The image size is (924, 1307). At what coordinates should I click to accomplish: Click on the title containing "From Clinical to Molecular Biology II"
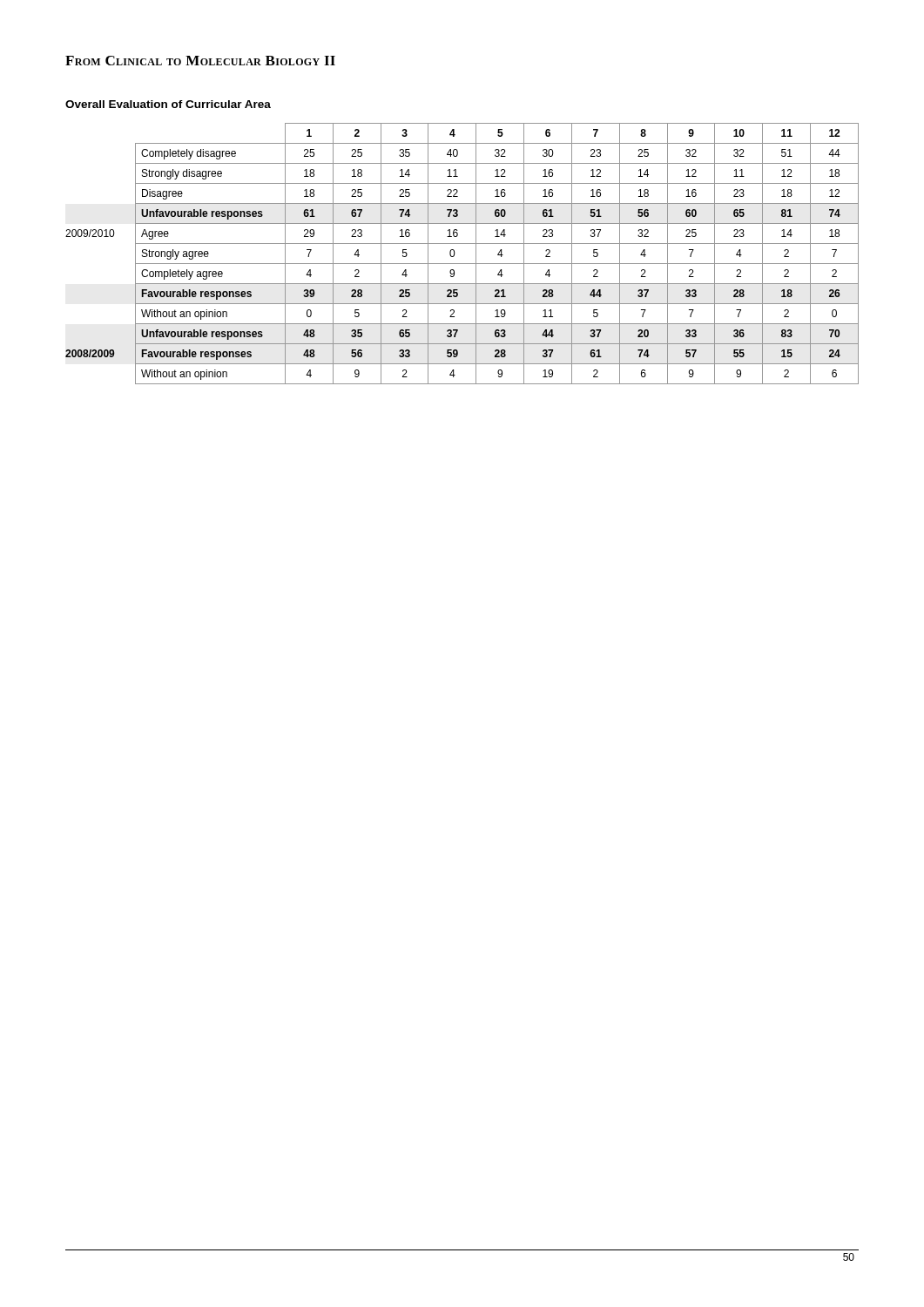pyautogui.click(x=201, y=61)
